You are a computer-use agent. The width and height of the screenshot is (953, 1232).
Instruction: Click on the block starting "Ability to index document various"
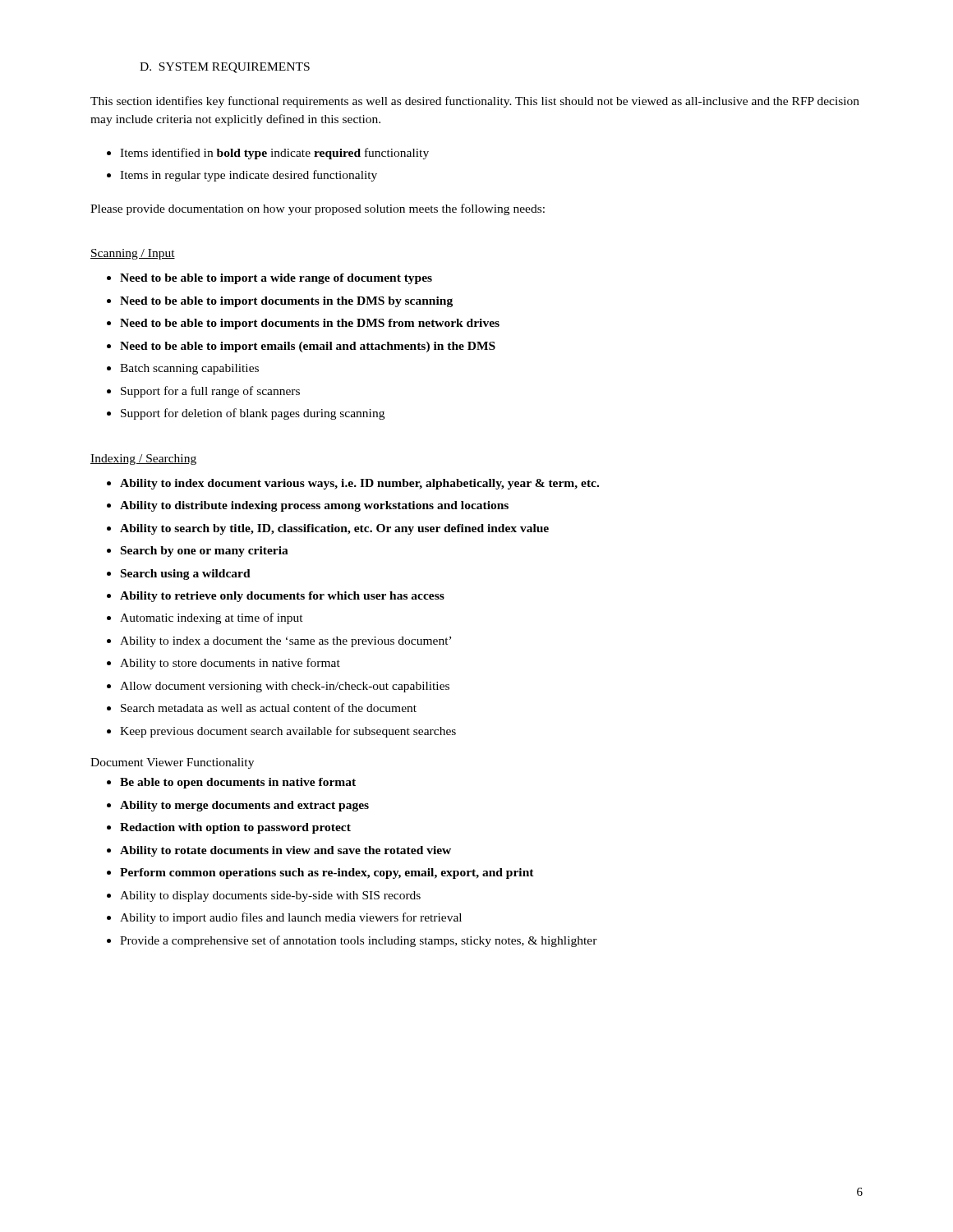[360, 482]
